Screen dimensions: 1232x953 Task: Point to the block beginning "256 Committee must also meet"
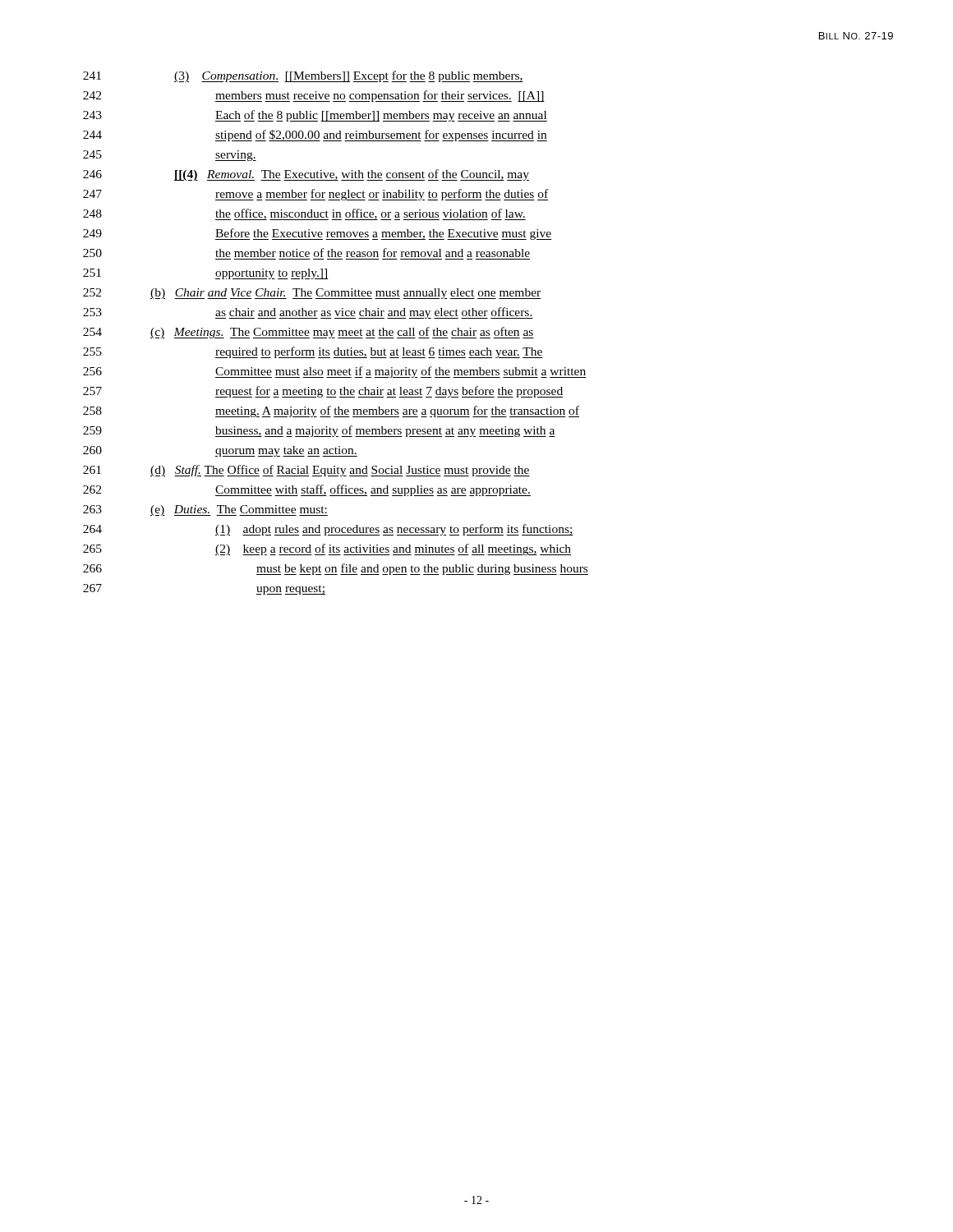tap(476, 371)
